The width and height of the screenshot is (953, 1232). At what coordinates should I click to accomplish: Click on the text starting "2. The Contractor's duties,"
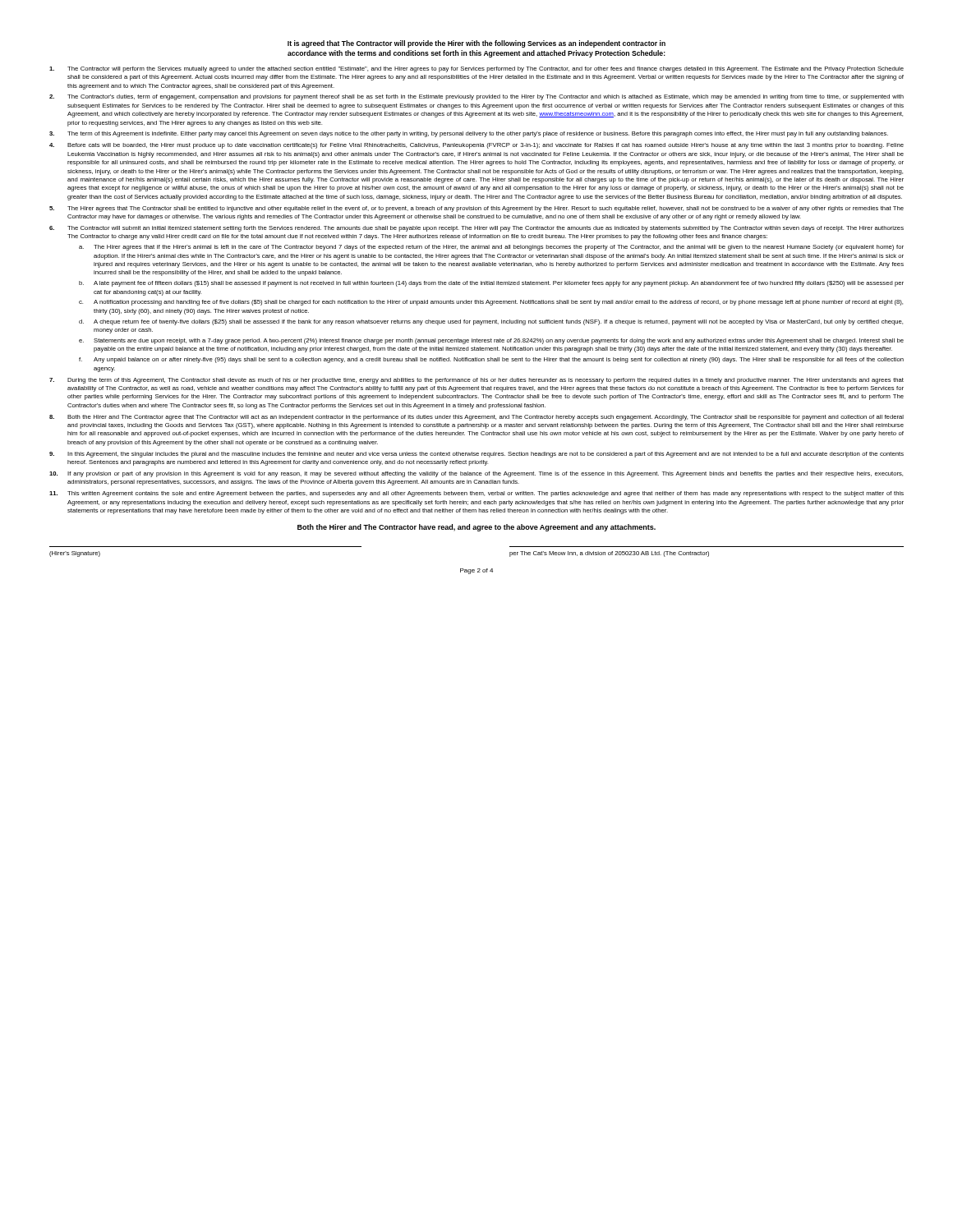(x=476, y=110)
